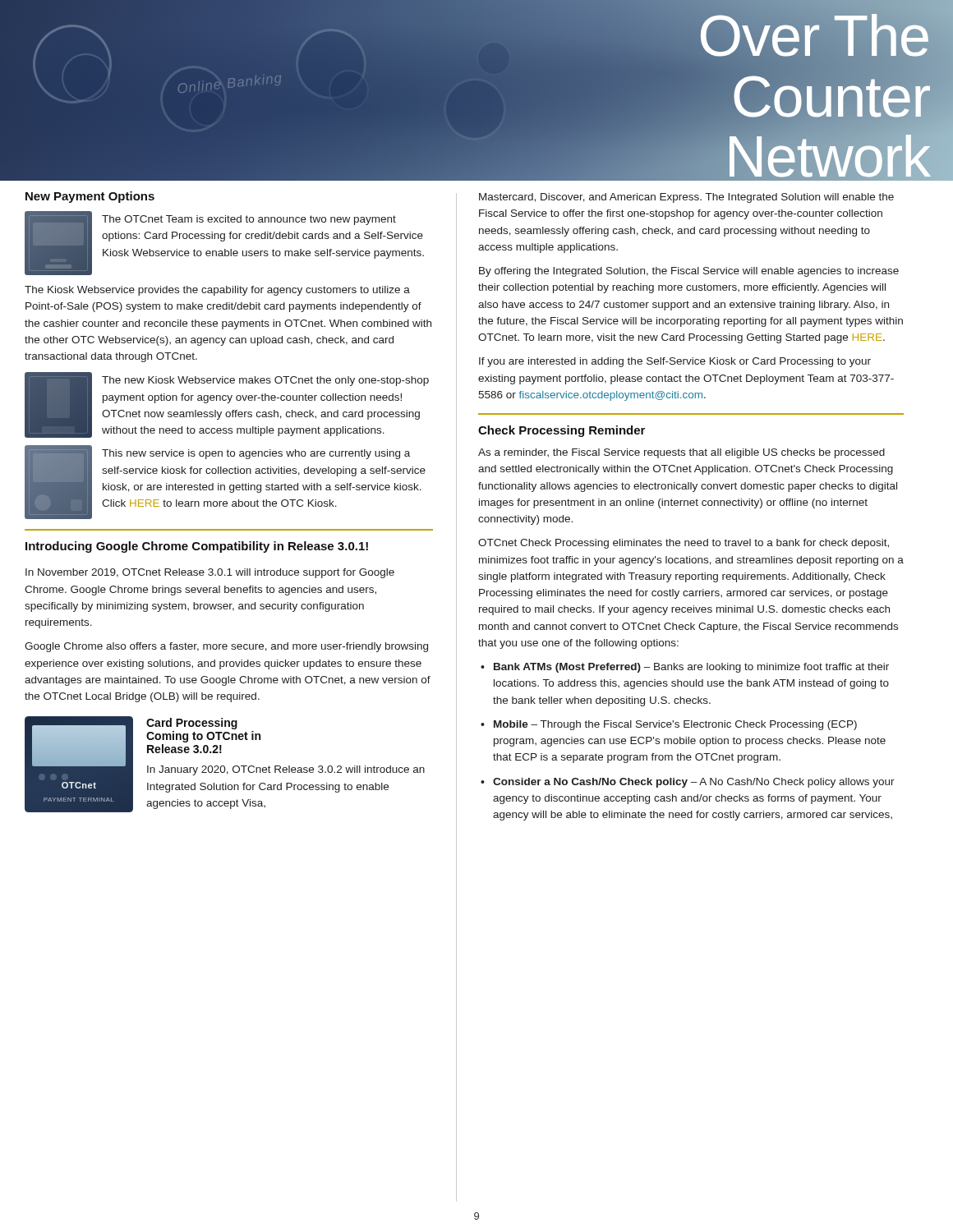953x1232 pixels.
Task: Locate the text "New Payment Options"
Action: [x=90, y=196]
